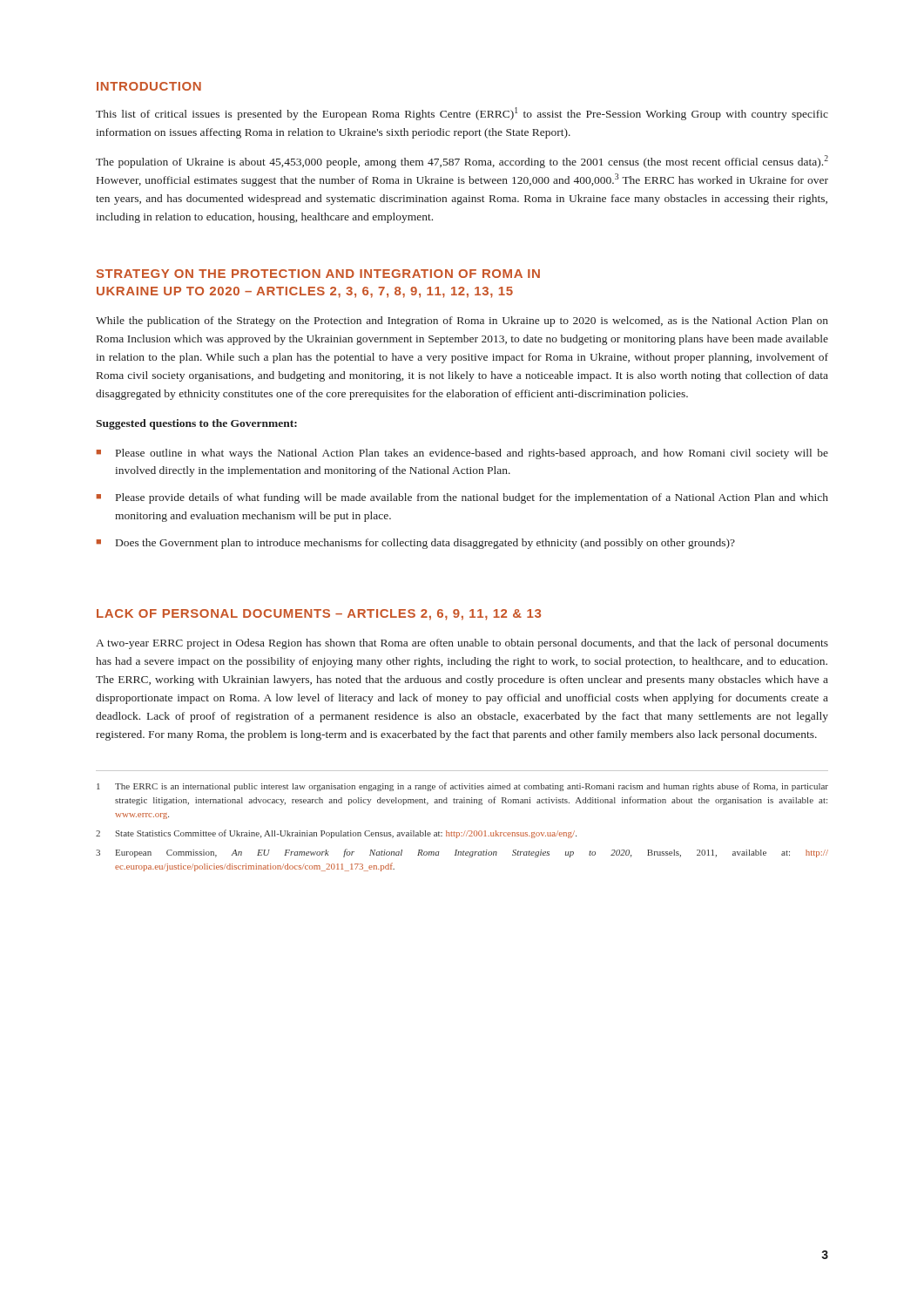
Task: Locate the block of text that opens with "The population of Ukraine"
Action: [x=462, y=190]
